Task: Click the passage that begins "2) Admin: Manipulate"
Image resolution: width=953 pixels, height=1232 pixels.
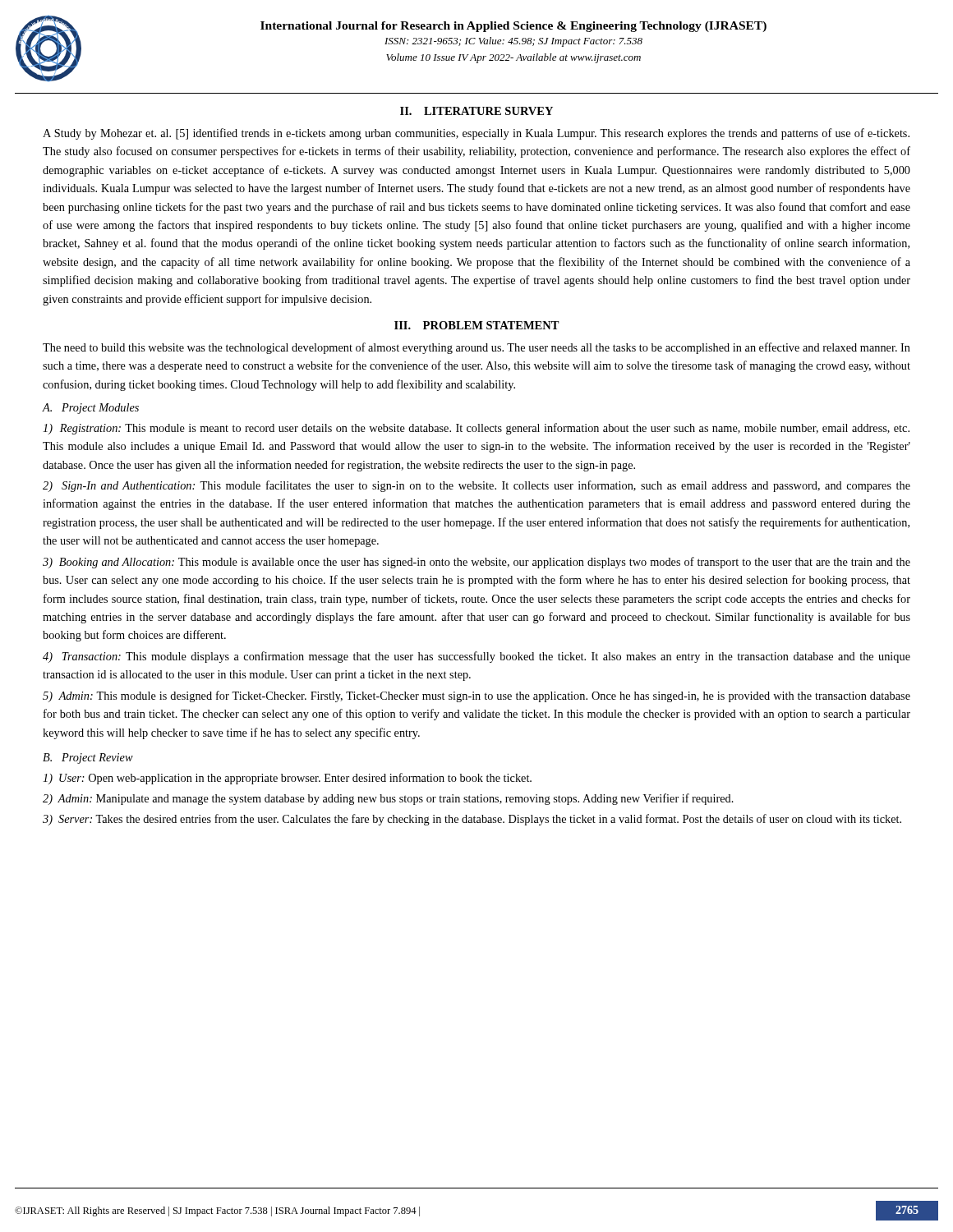Action: (x=388, y=798)
